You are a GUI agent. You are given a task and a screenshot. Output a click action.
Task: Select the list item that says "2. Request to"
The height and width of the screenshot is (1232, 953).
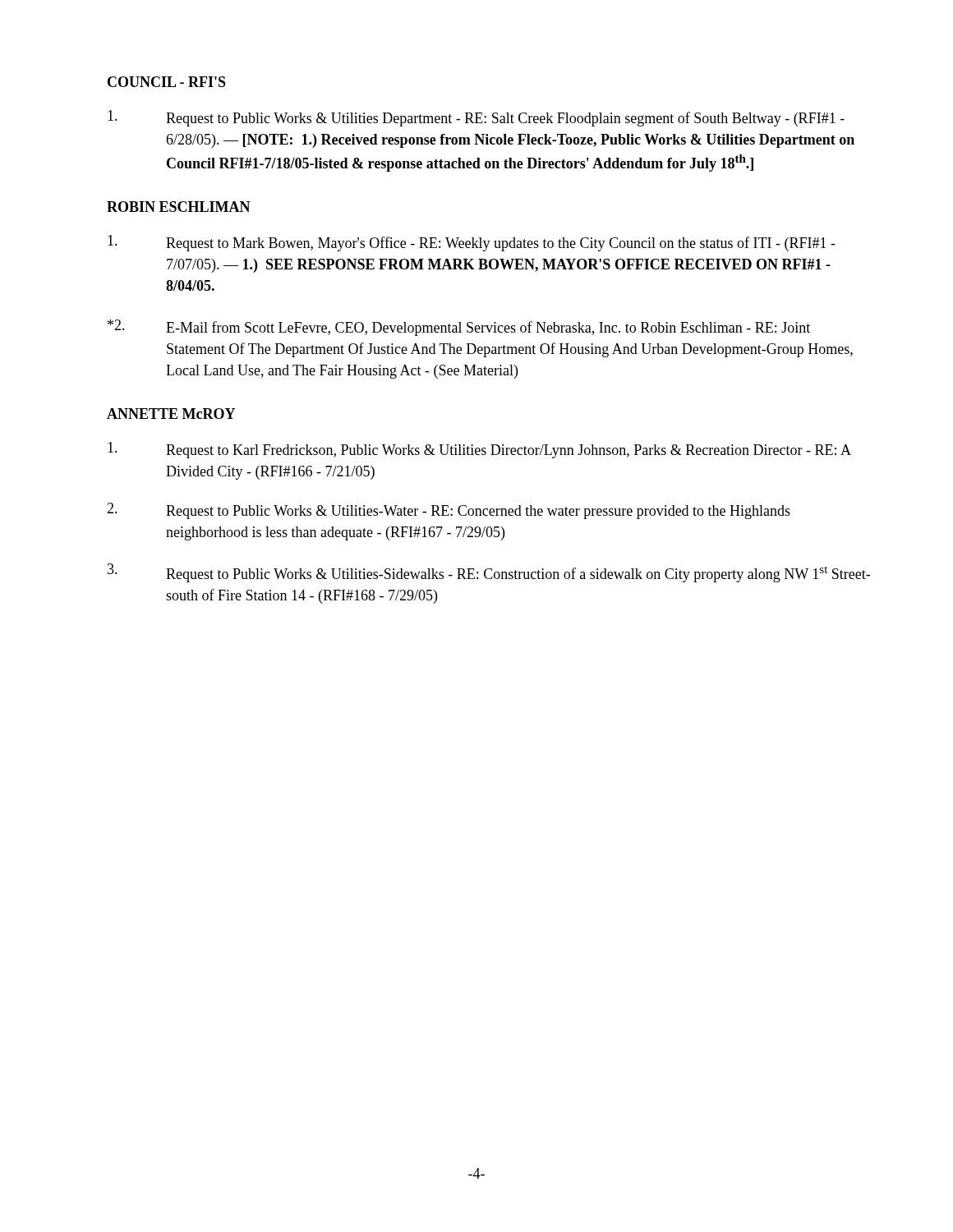coord(489,522)
